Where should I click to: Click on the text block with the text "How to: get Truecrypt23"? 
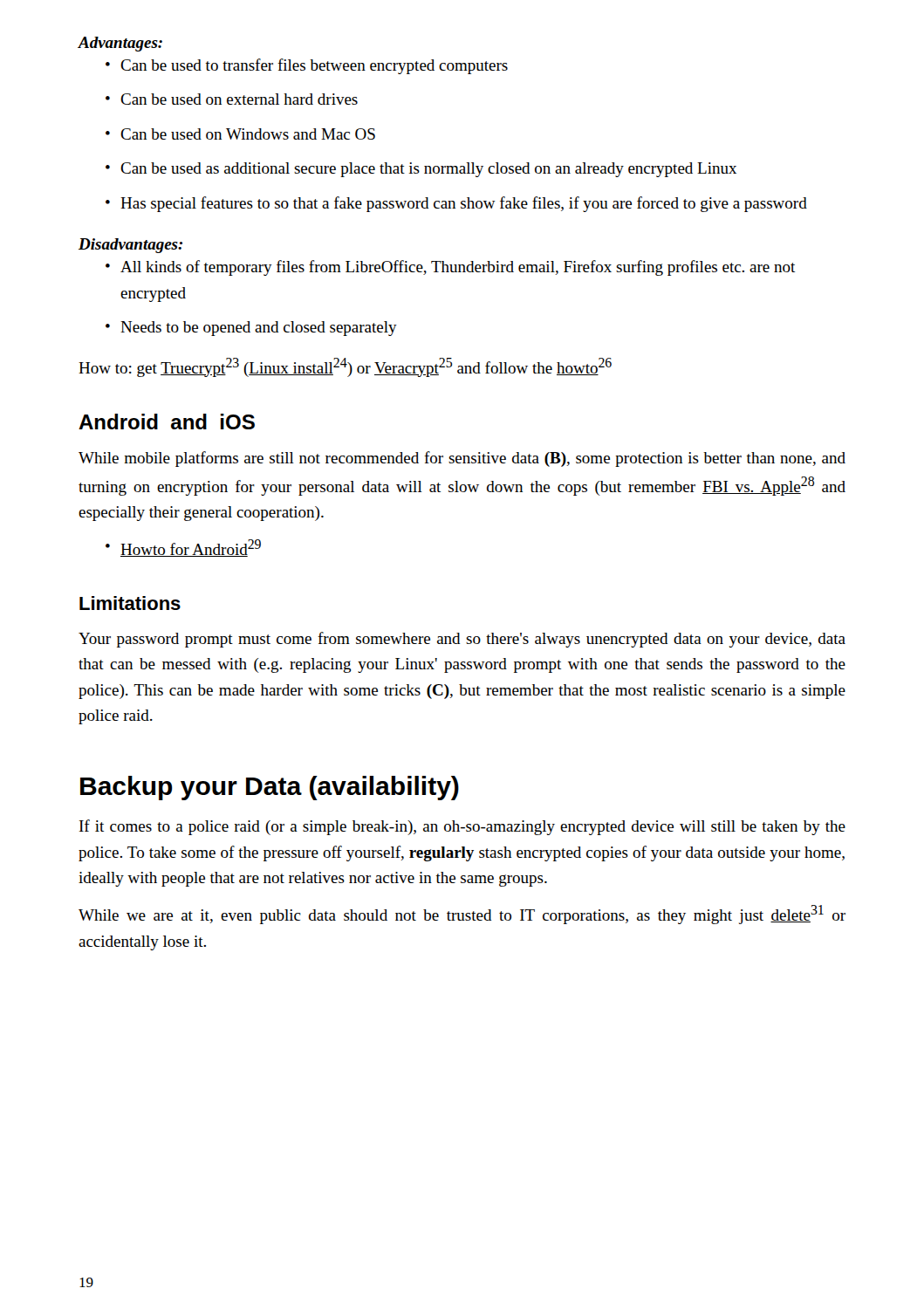(345, 366)
